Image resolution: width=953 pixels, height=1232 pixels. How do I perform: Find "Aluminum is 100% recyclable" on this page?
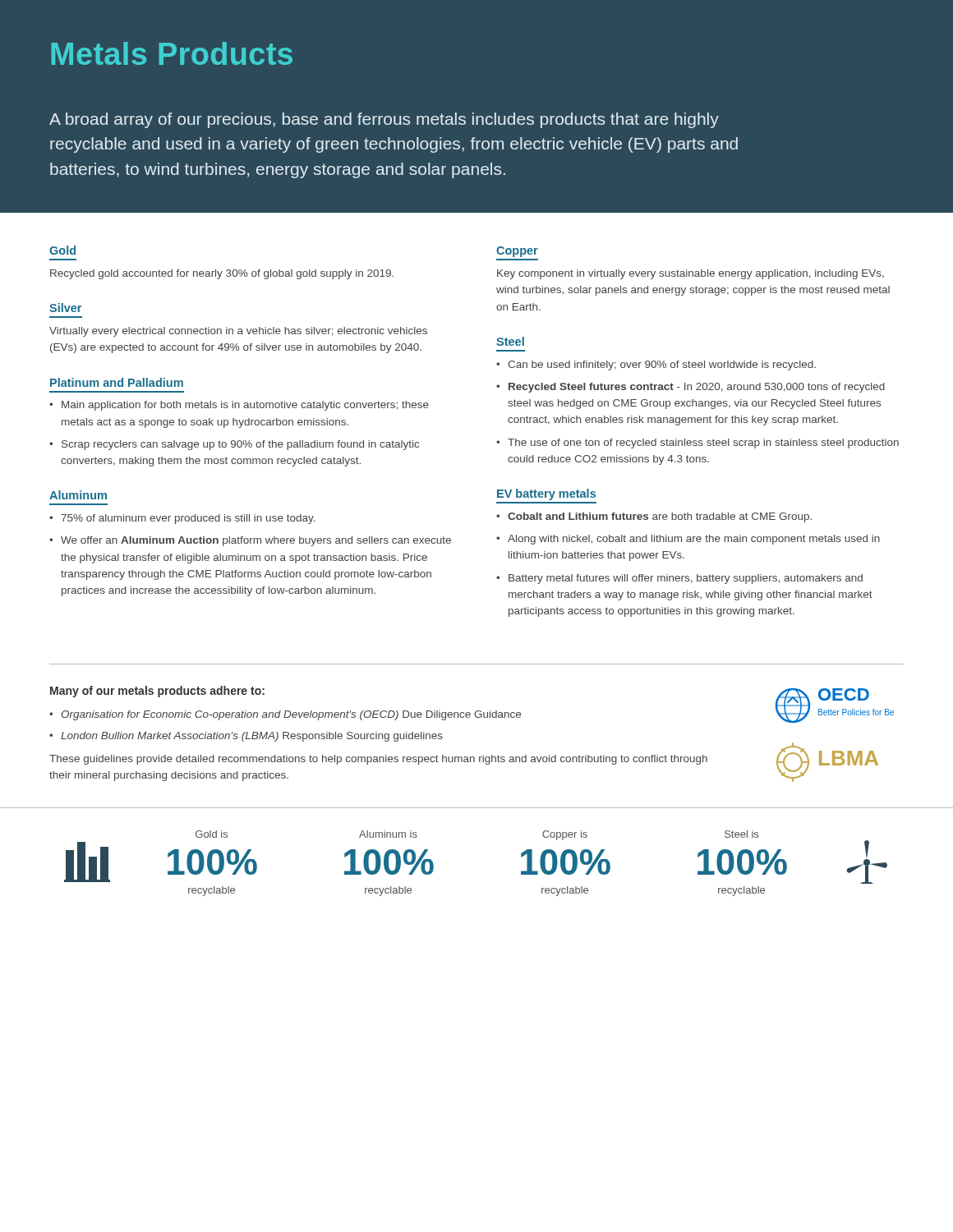388,862
